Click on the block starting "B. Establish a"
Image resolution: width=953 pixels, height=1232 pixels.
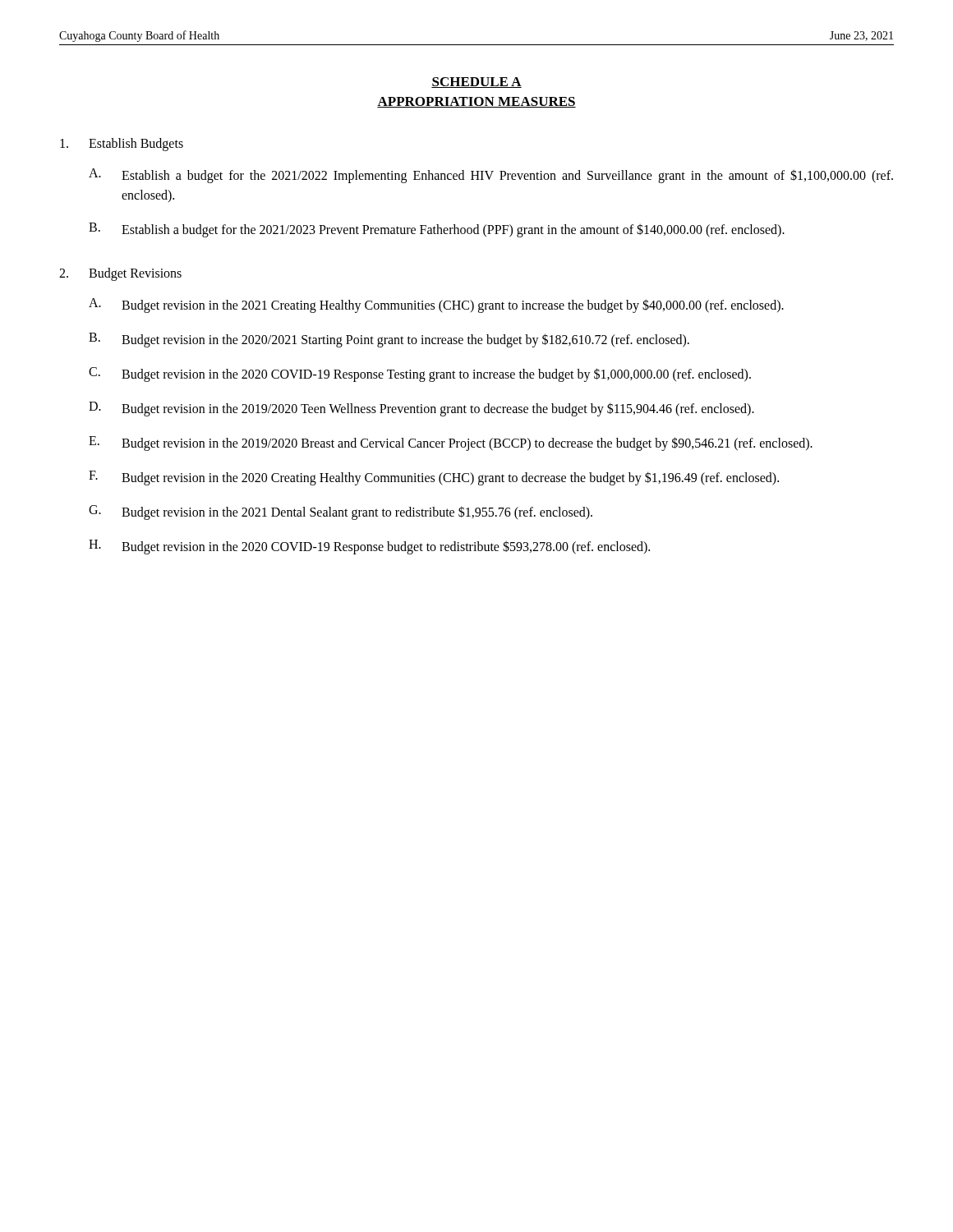tap(437, 230)
